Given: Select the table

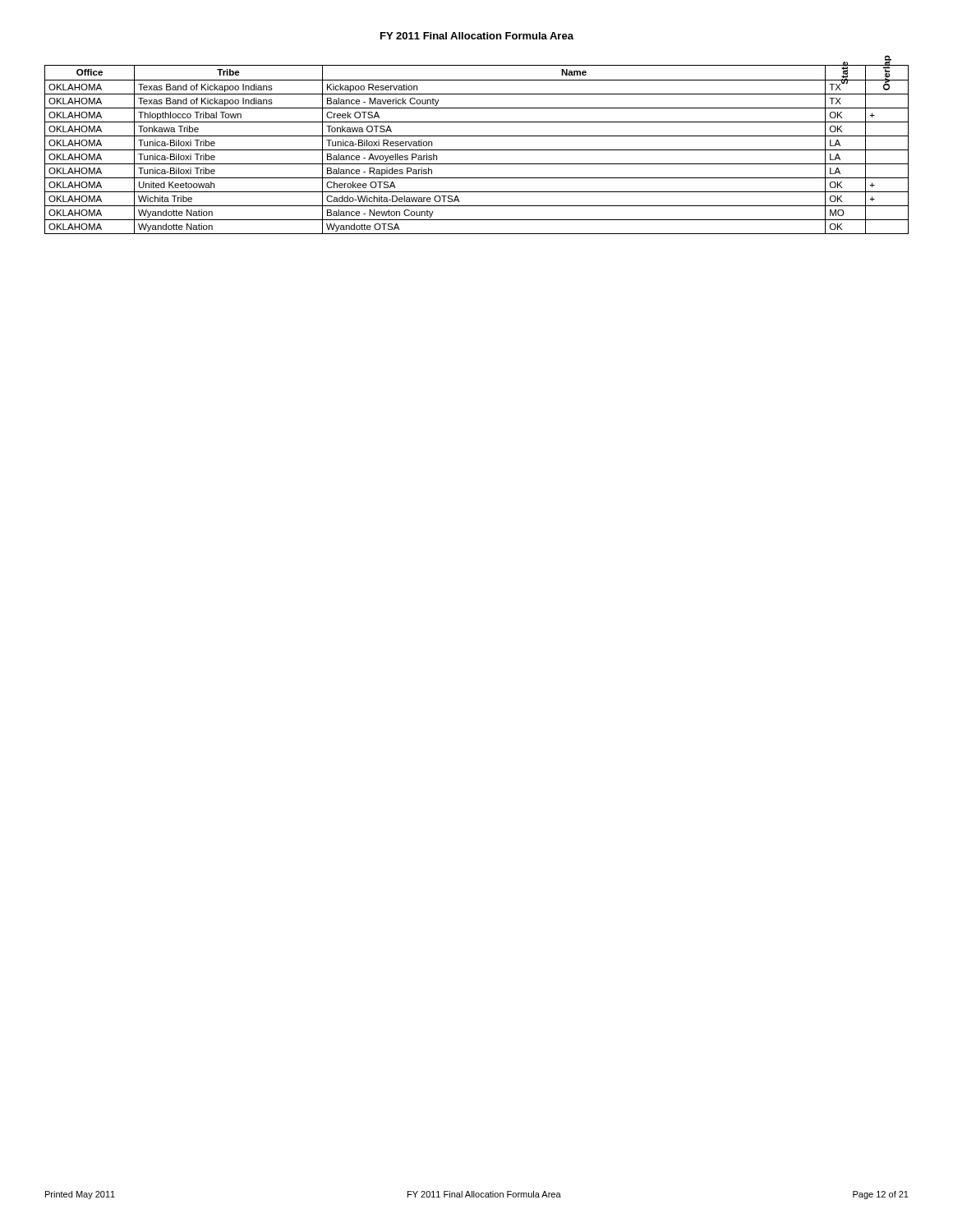Looking at the screenshot, I should point(476,149).
